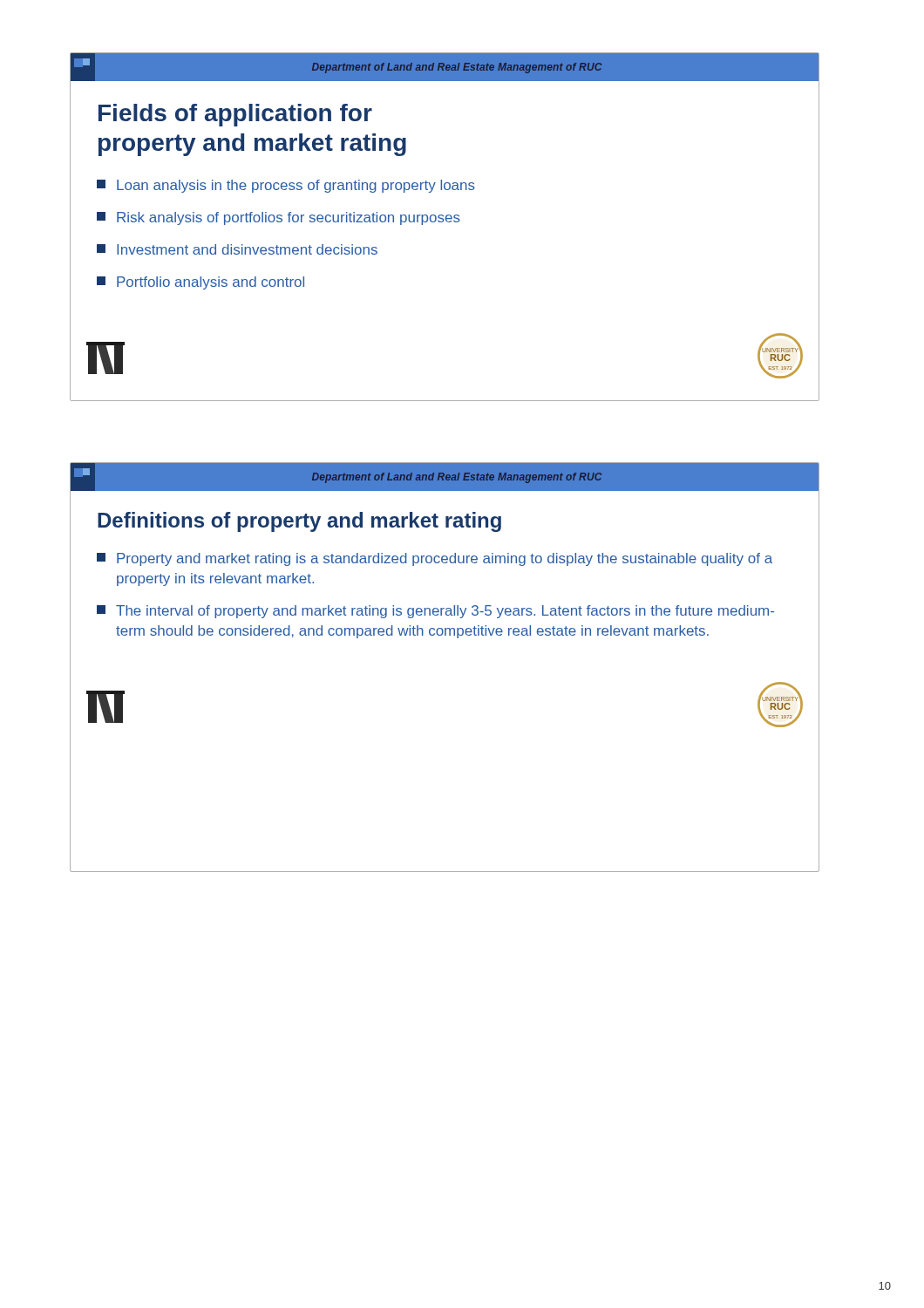
Task: Select the block starting "The interval of property and market rating"
Action: coord(445,621)
